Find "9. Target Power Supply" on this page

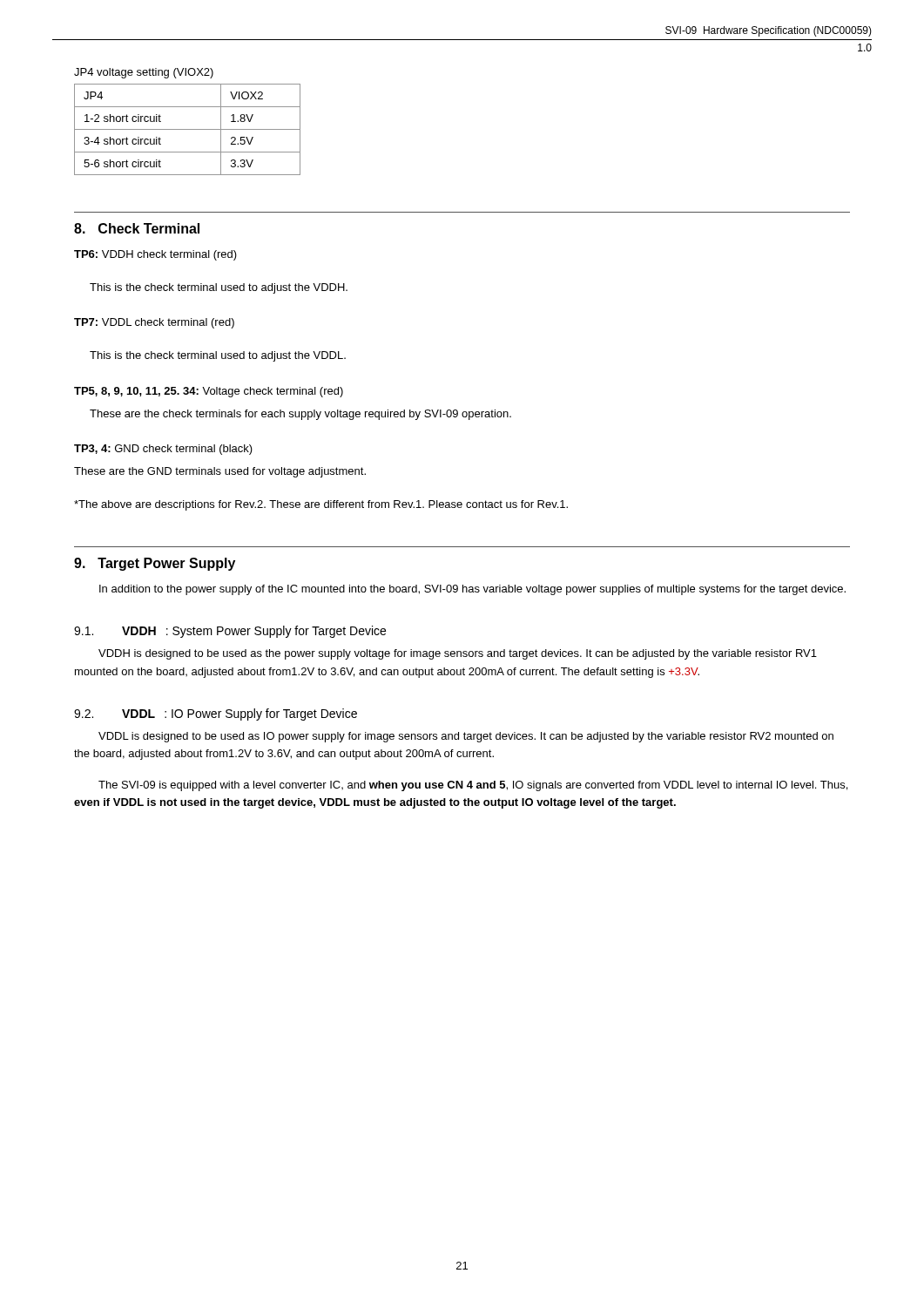(155, 564)
